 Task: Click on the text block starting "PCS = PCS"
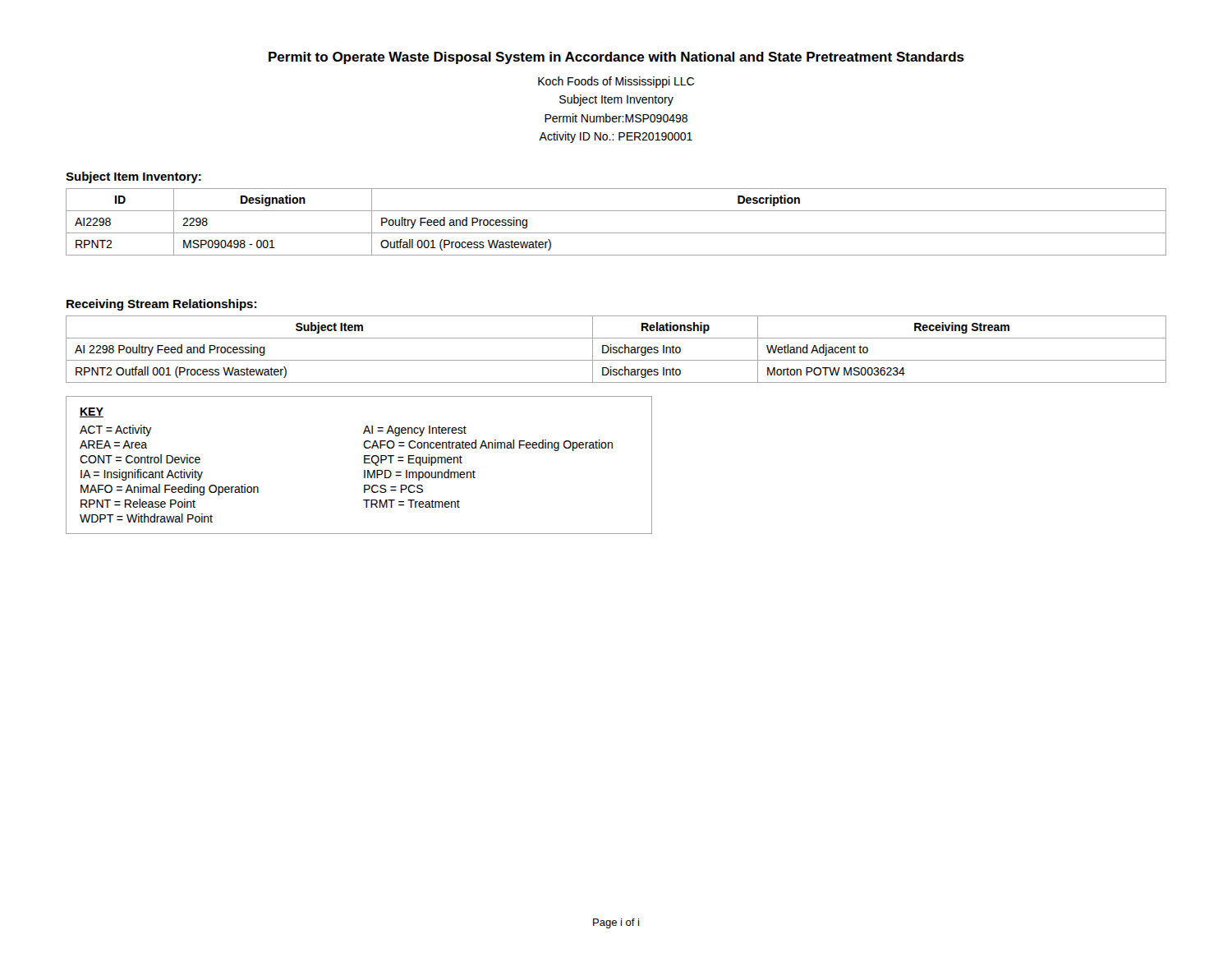[x=393, y=489]
